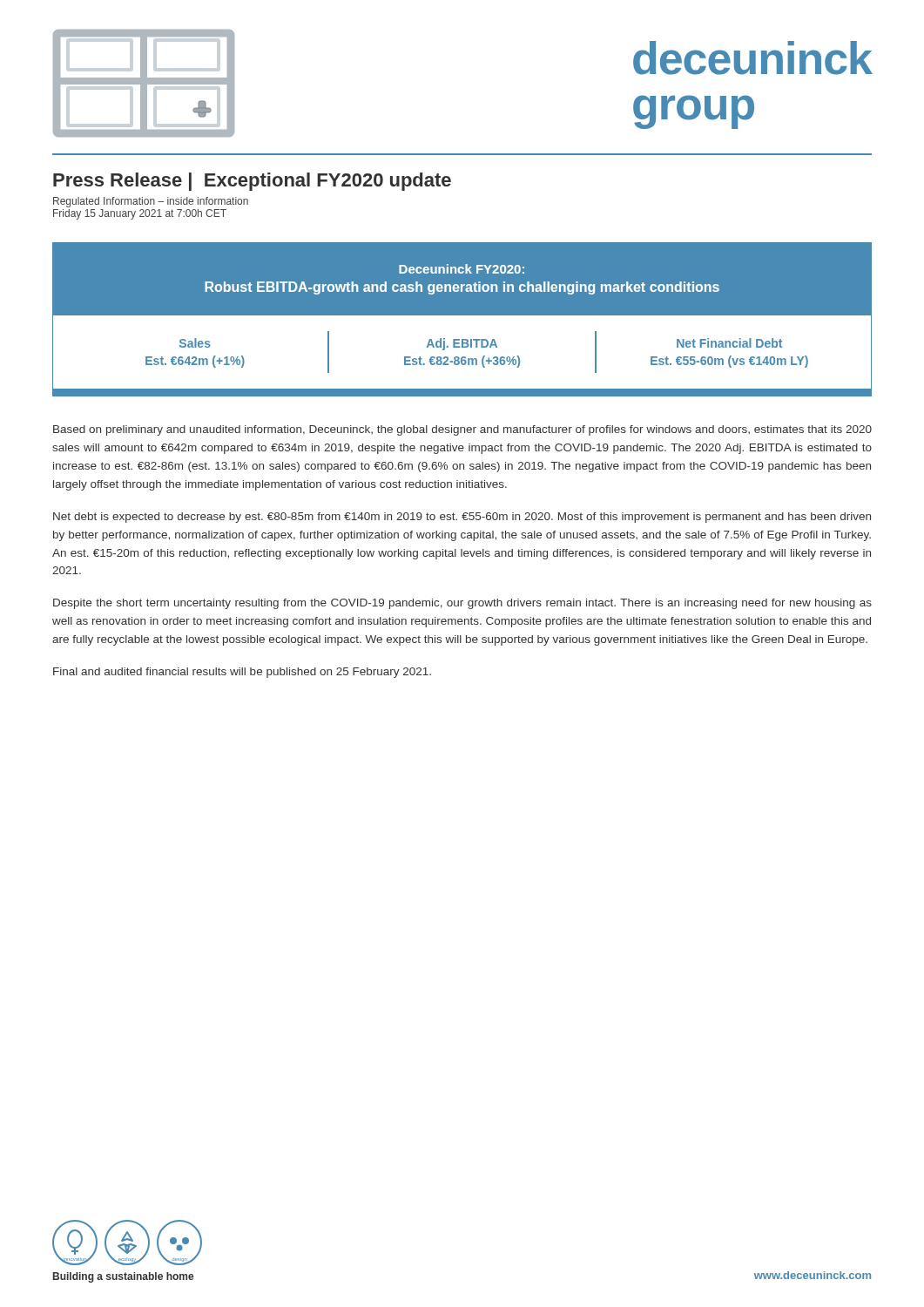Image resolution: width=924 pixels, height=1307 pixels.
Task: Point to the title beginning "Press Release | Exceptional"
Action: point(462,180)
